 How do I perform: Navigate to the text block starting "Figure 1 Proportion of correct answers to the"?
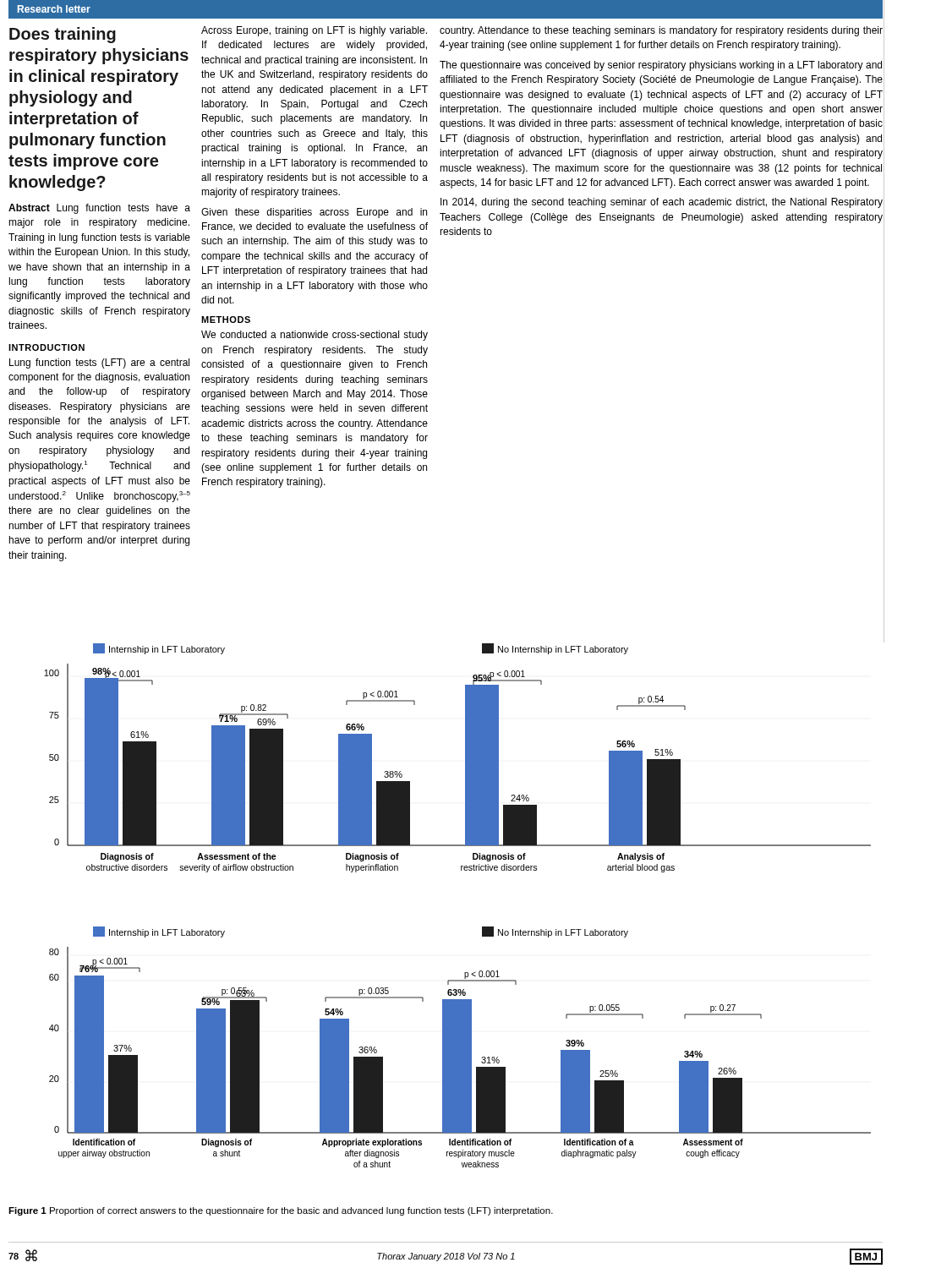(446, 1211)
